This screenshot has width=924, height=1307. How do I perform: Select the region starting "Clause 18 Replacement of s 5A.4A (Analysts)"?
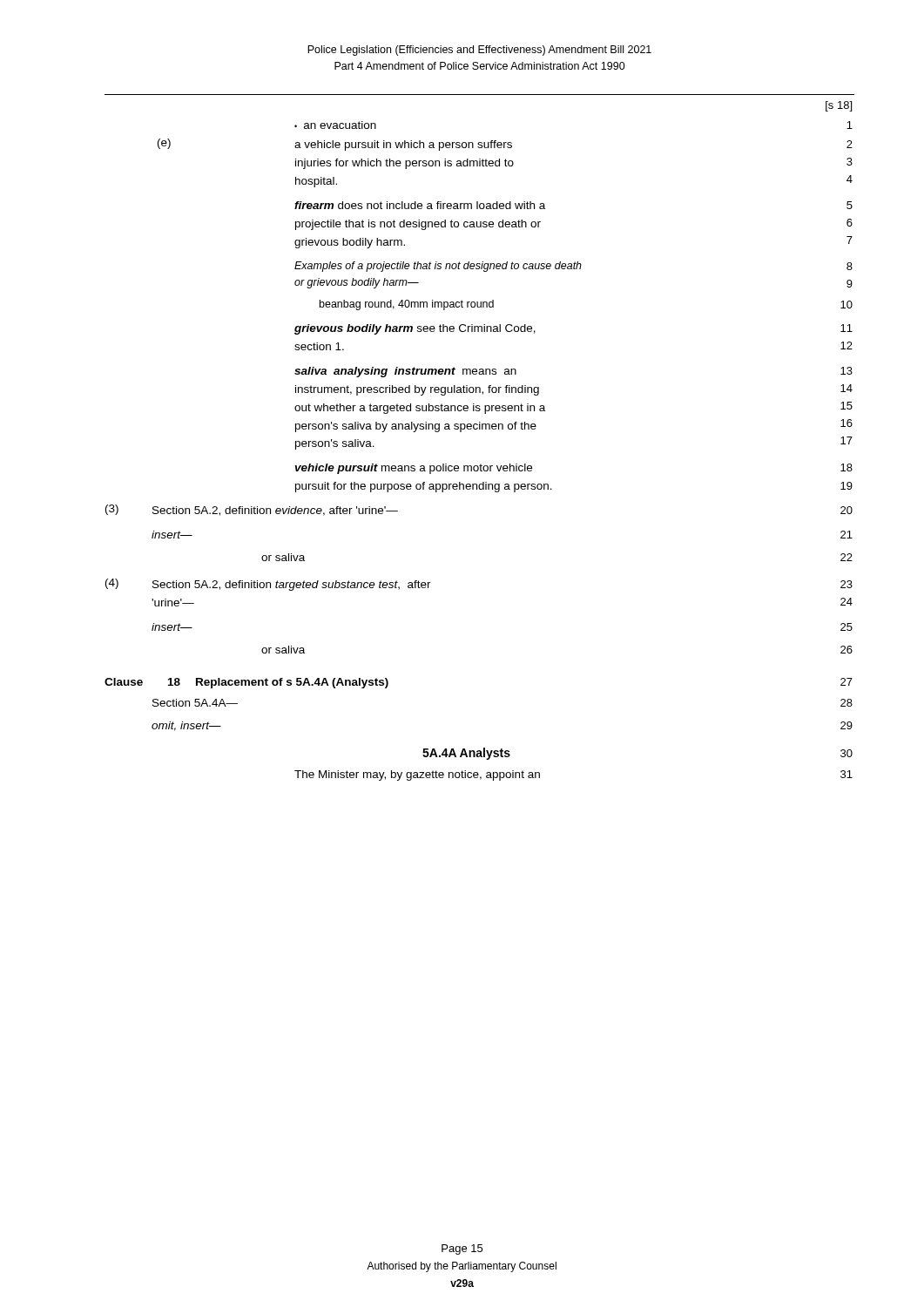click(x=128, y=683)
